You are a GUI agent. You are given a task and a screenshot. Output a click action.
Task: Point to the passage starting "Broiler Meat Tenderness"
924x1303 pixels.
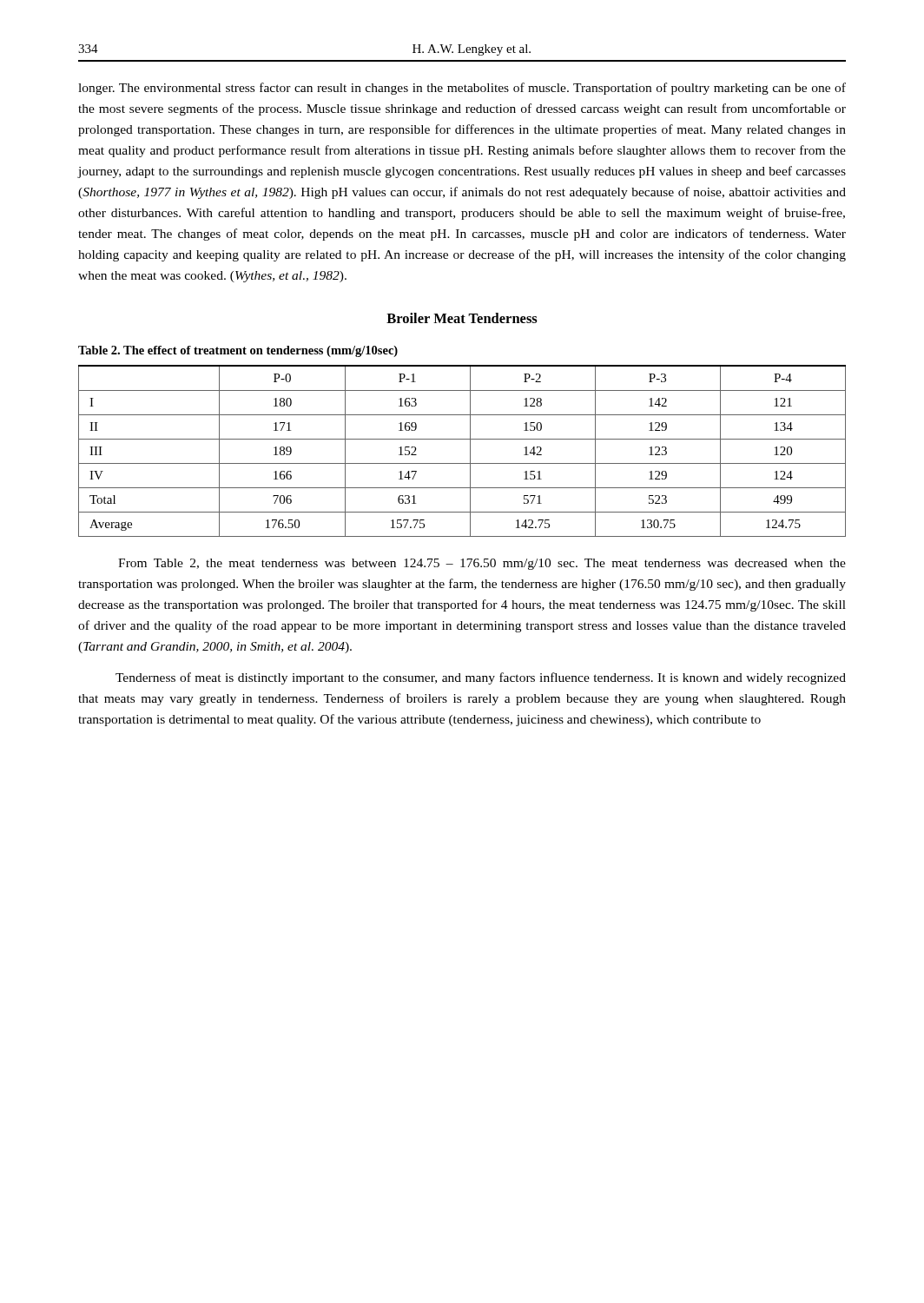pos(462,319)
